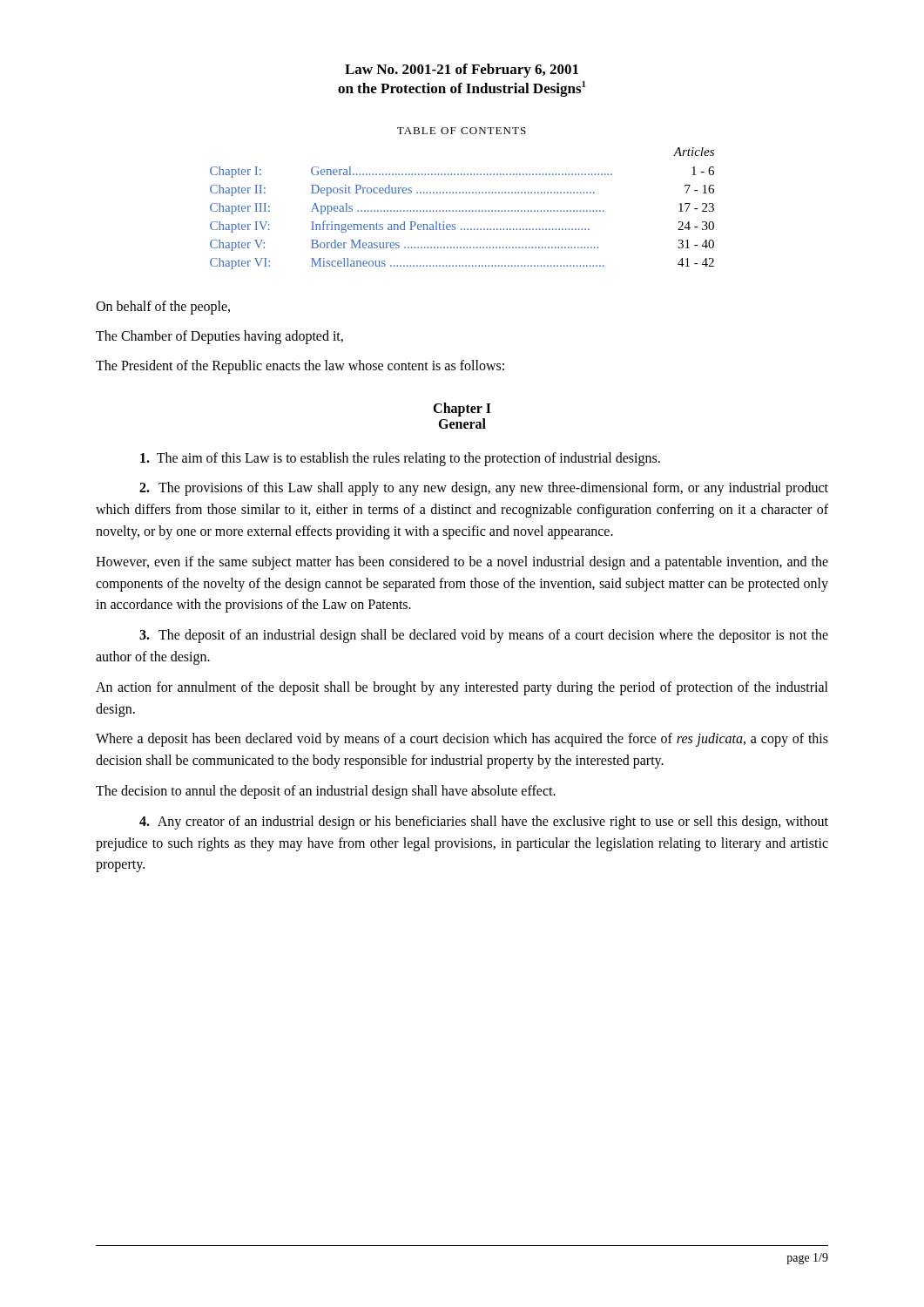This screenshot has height=1307, width=924.
Task: Find the element starting "The aim of this Law is to establish"
Action: coord(462,458)
